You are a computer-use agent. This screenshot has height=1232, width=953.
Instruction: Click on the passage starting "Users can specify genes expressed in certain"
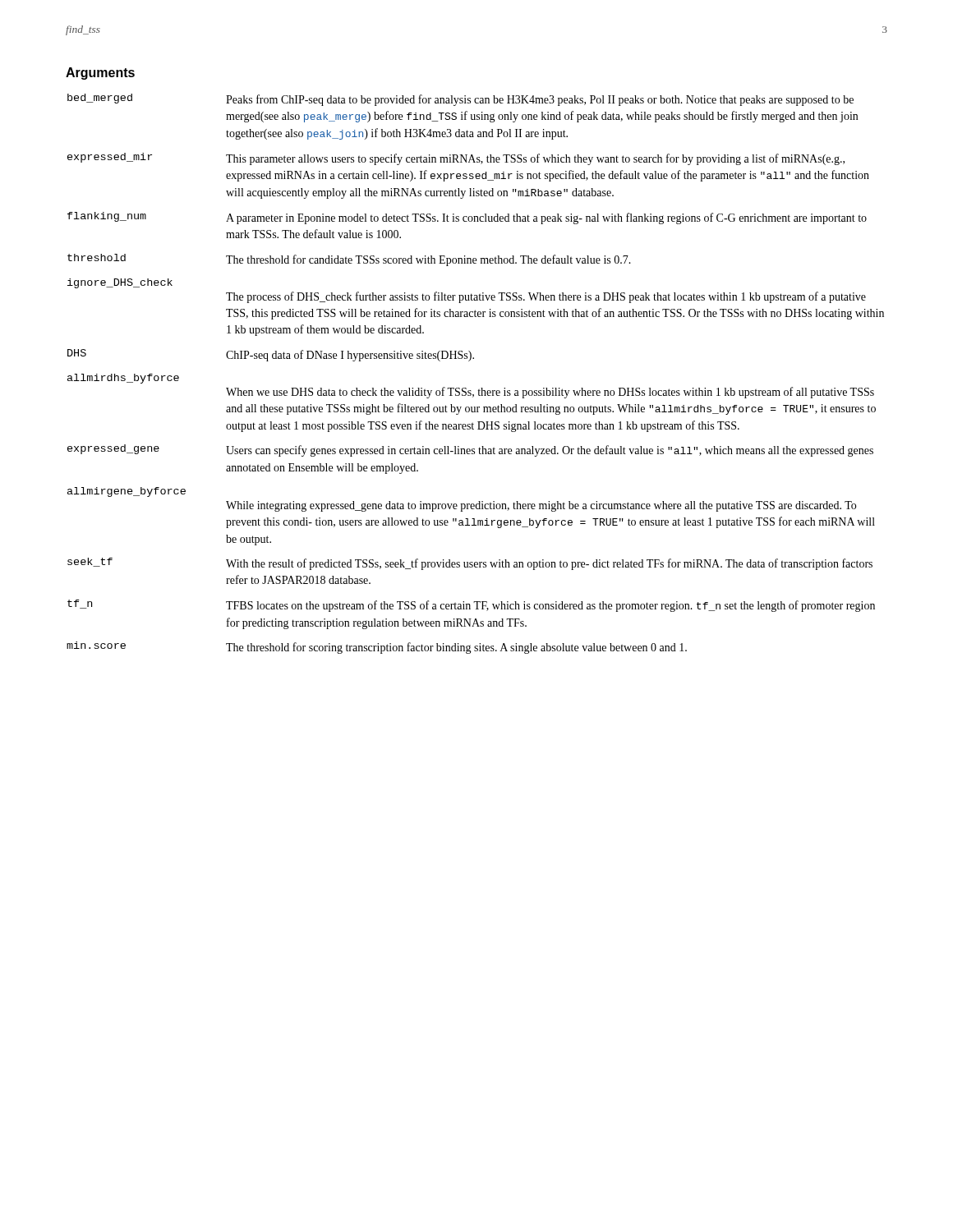tap(550, 459)
